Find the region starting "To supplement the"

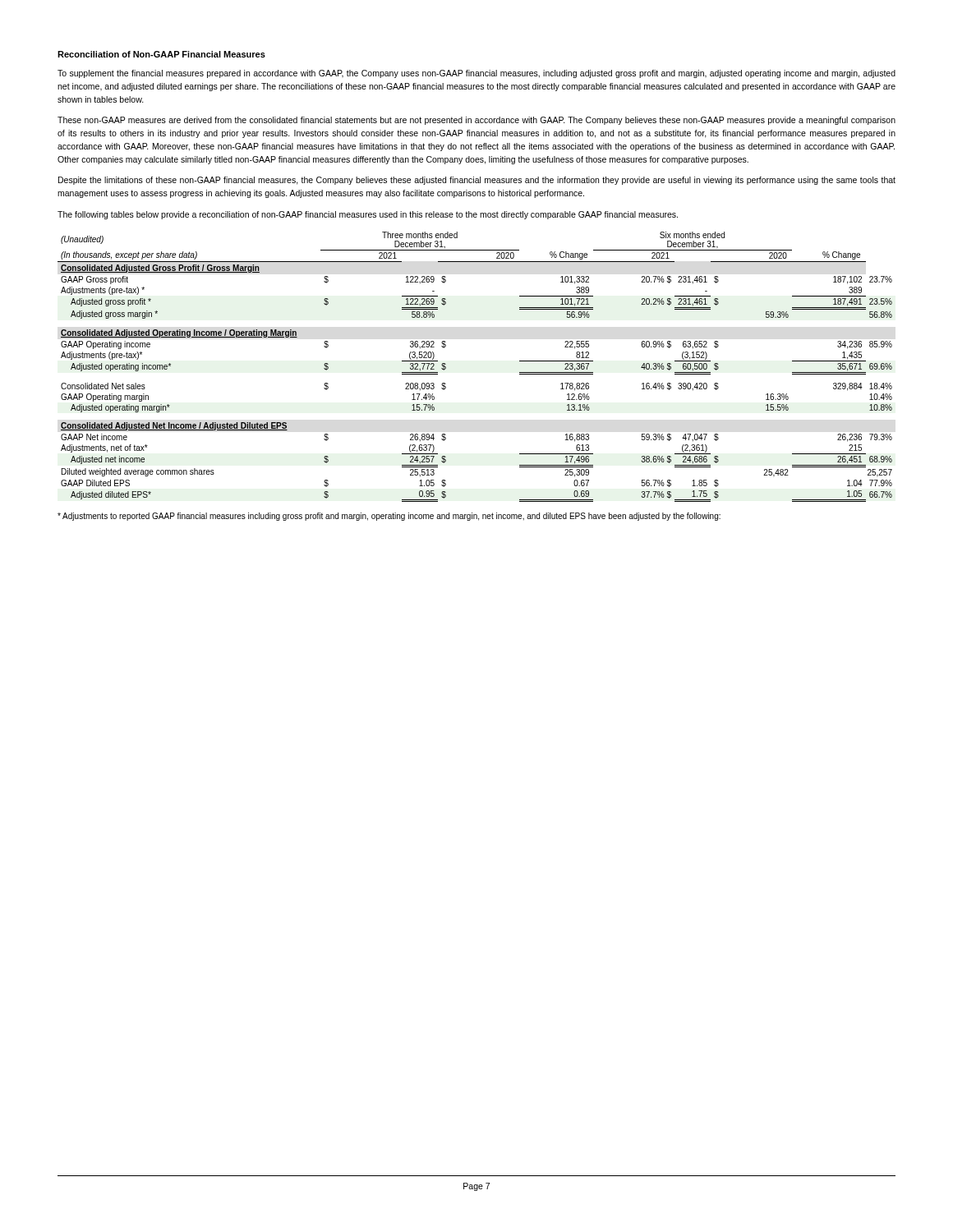[x=476, y=86]
